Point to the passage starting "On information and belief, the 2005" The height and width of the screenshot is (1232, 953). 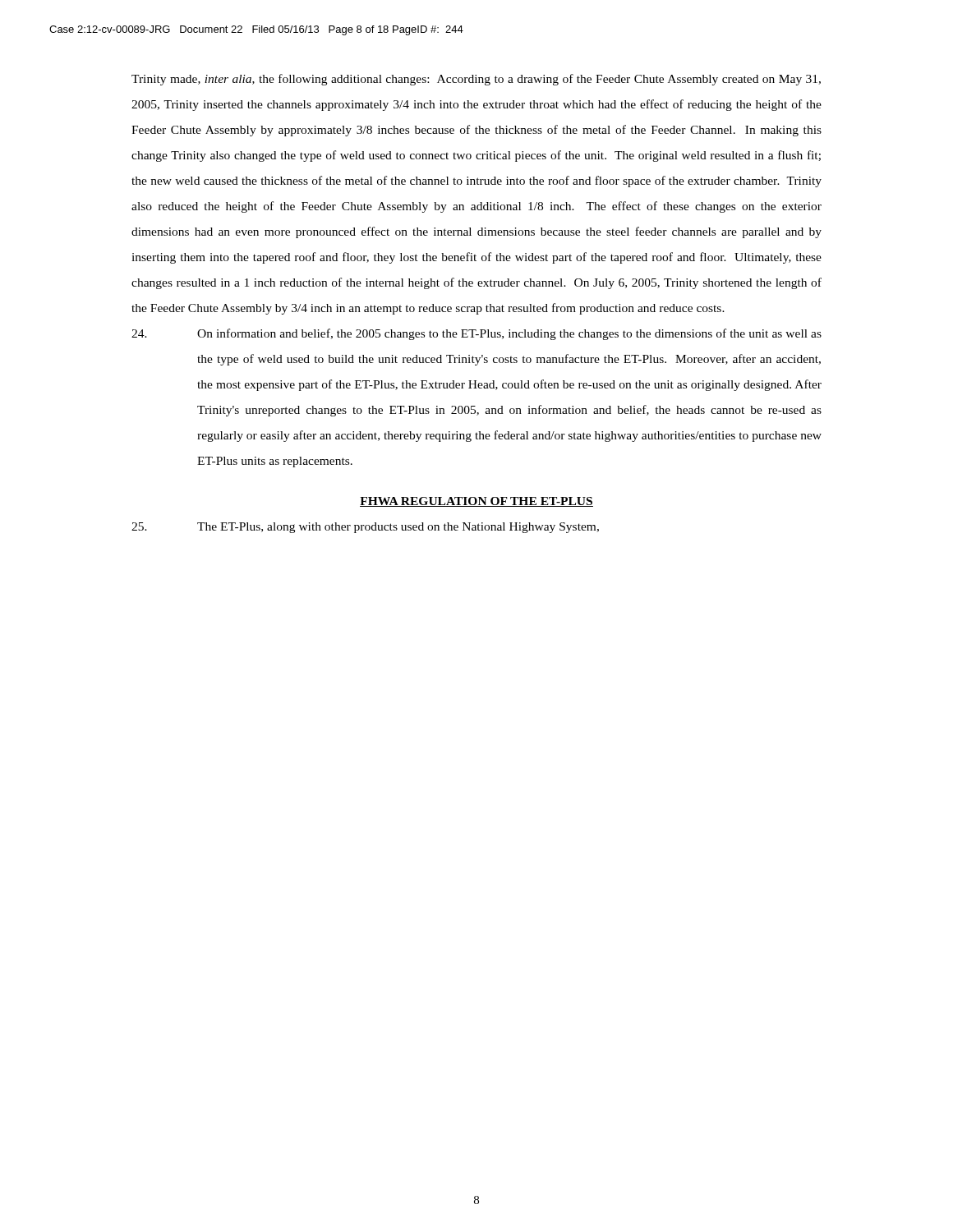point(476,397)
